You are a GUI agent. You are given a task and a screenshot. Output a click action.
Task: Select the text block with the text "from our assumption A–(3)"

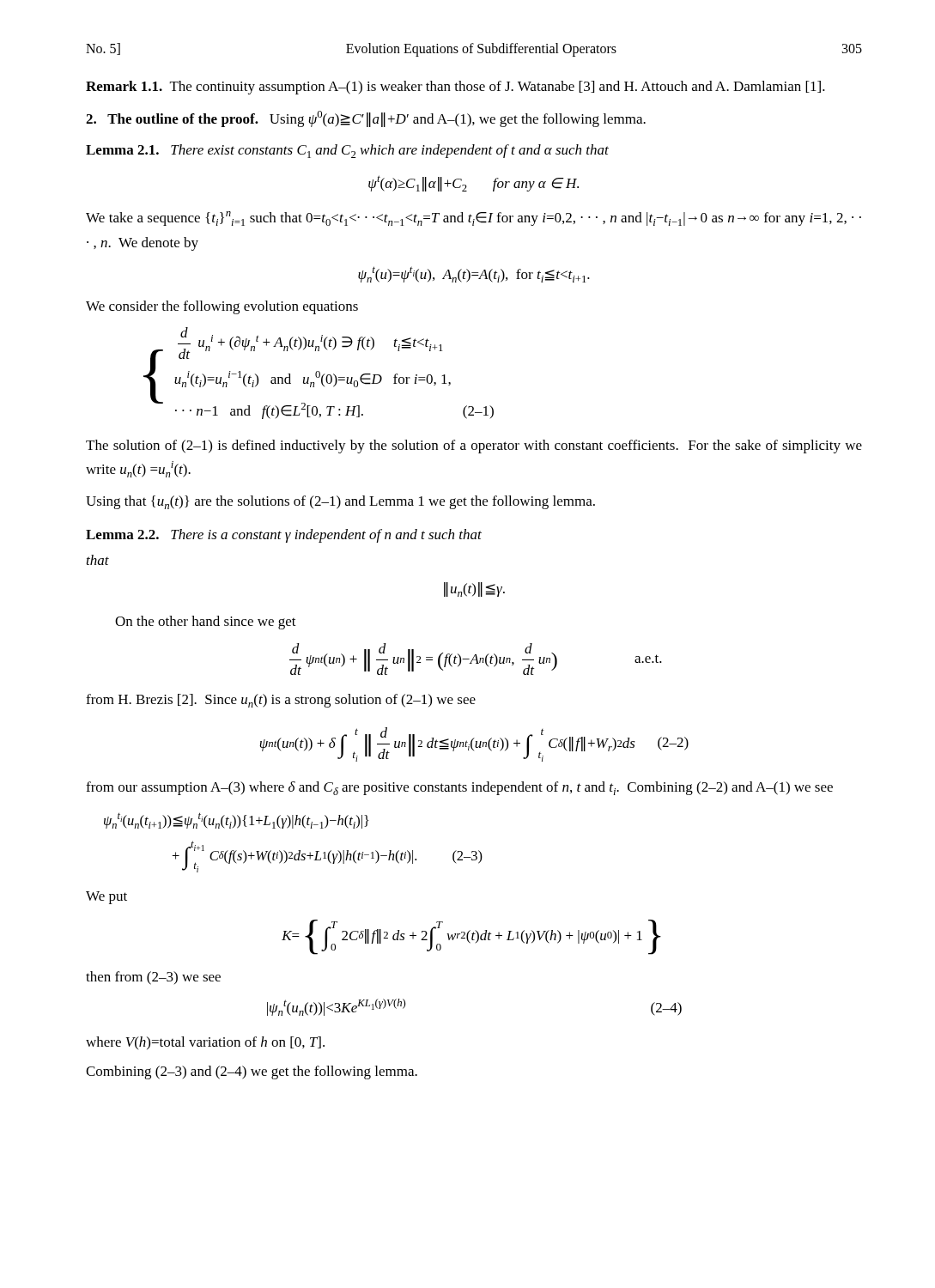coord(460,788)
